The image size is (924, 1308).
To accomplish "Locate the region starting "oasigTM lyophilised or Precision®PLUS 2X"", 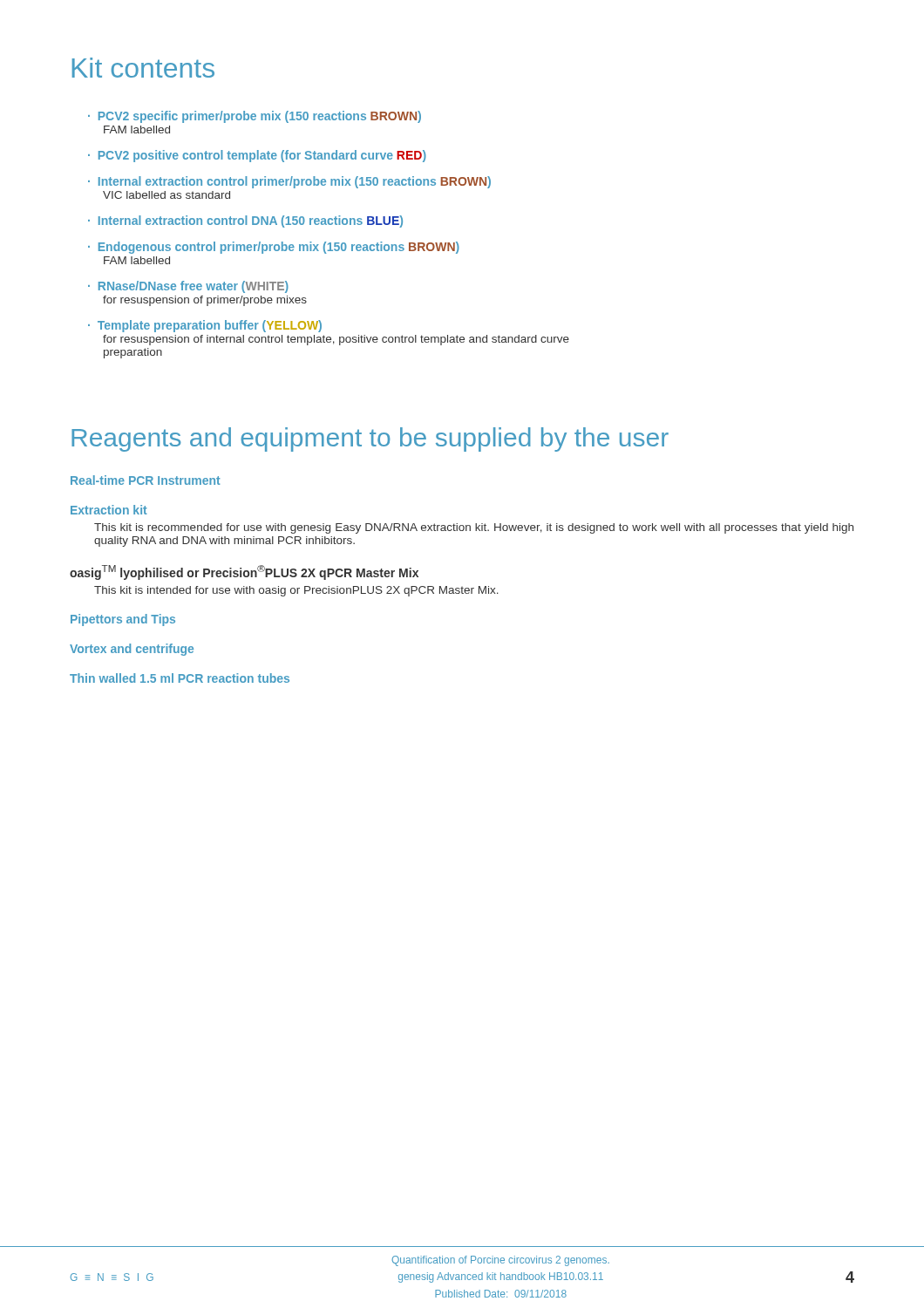I will [x=244, y=571].
